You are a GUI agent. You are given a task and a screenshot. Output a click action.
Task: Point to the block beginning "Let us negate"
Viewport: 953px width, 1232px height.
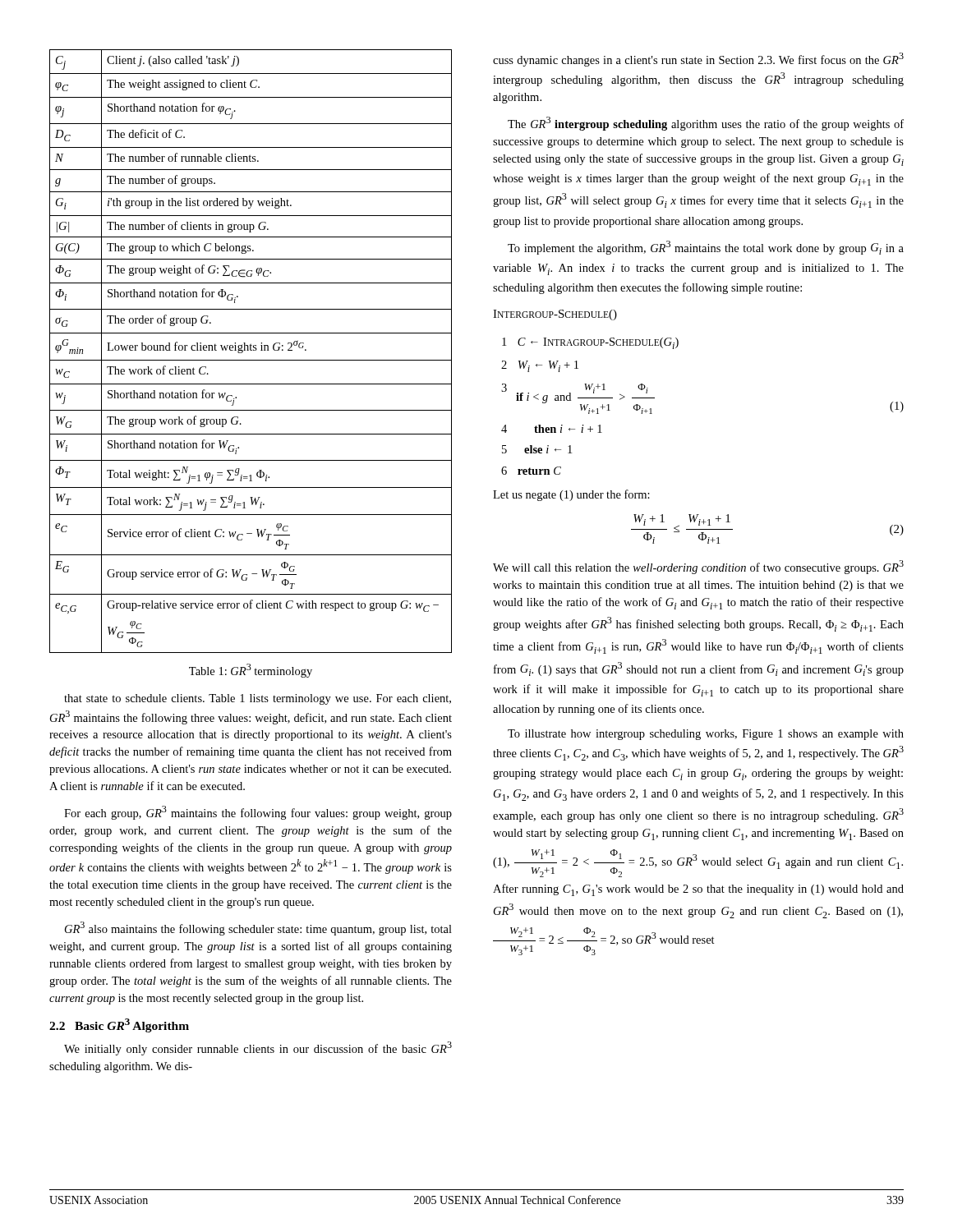click(571, 495)
